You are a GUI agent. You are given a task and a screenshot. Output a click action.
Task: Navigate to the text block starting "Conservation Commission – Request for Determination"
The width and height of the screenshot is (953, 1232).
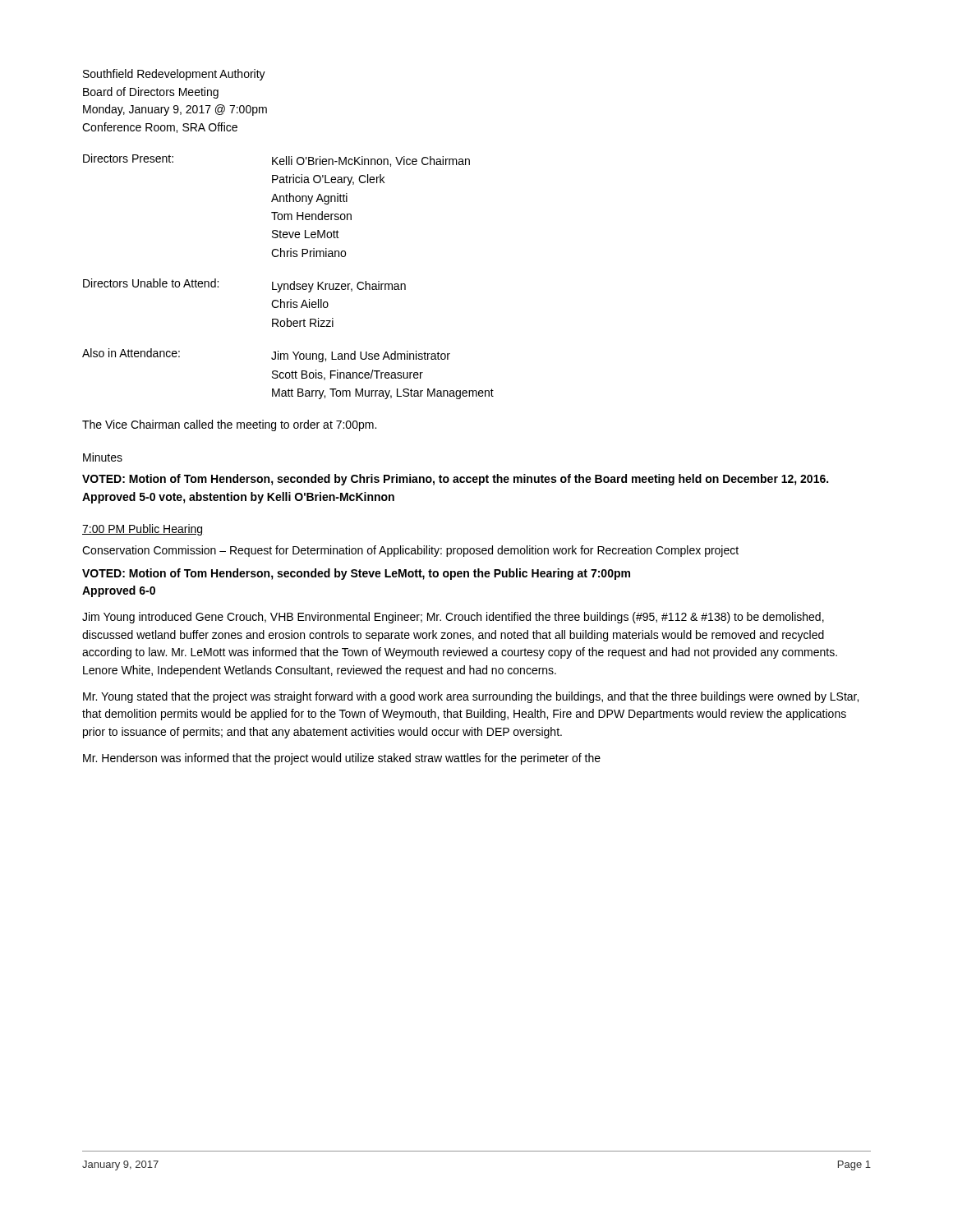pos(476,551)
